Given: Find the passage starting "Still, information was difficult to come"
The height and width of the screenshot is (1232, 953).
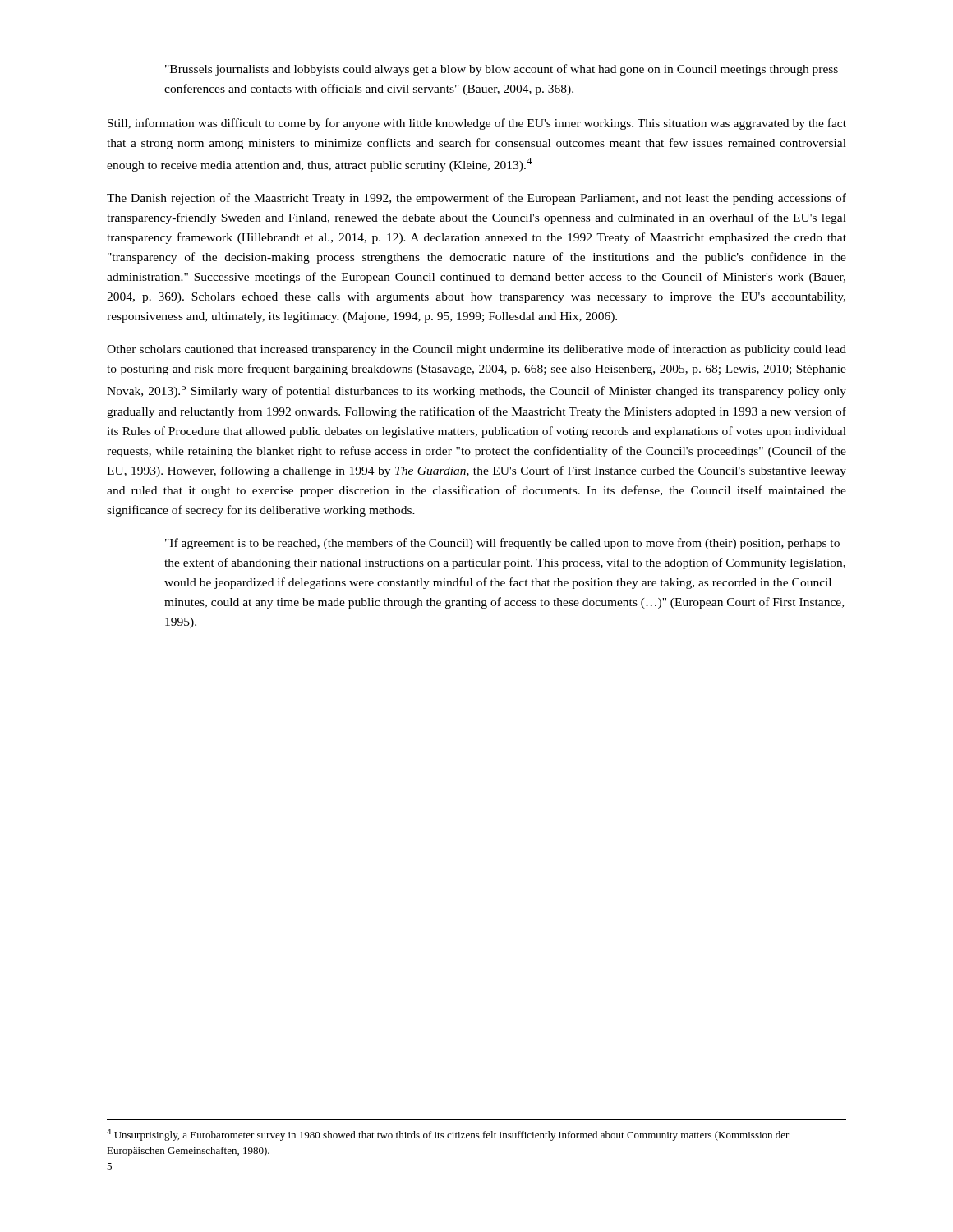Looking at the screenshot, I should 476,144.
